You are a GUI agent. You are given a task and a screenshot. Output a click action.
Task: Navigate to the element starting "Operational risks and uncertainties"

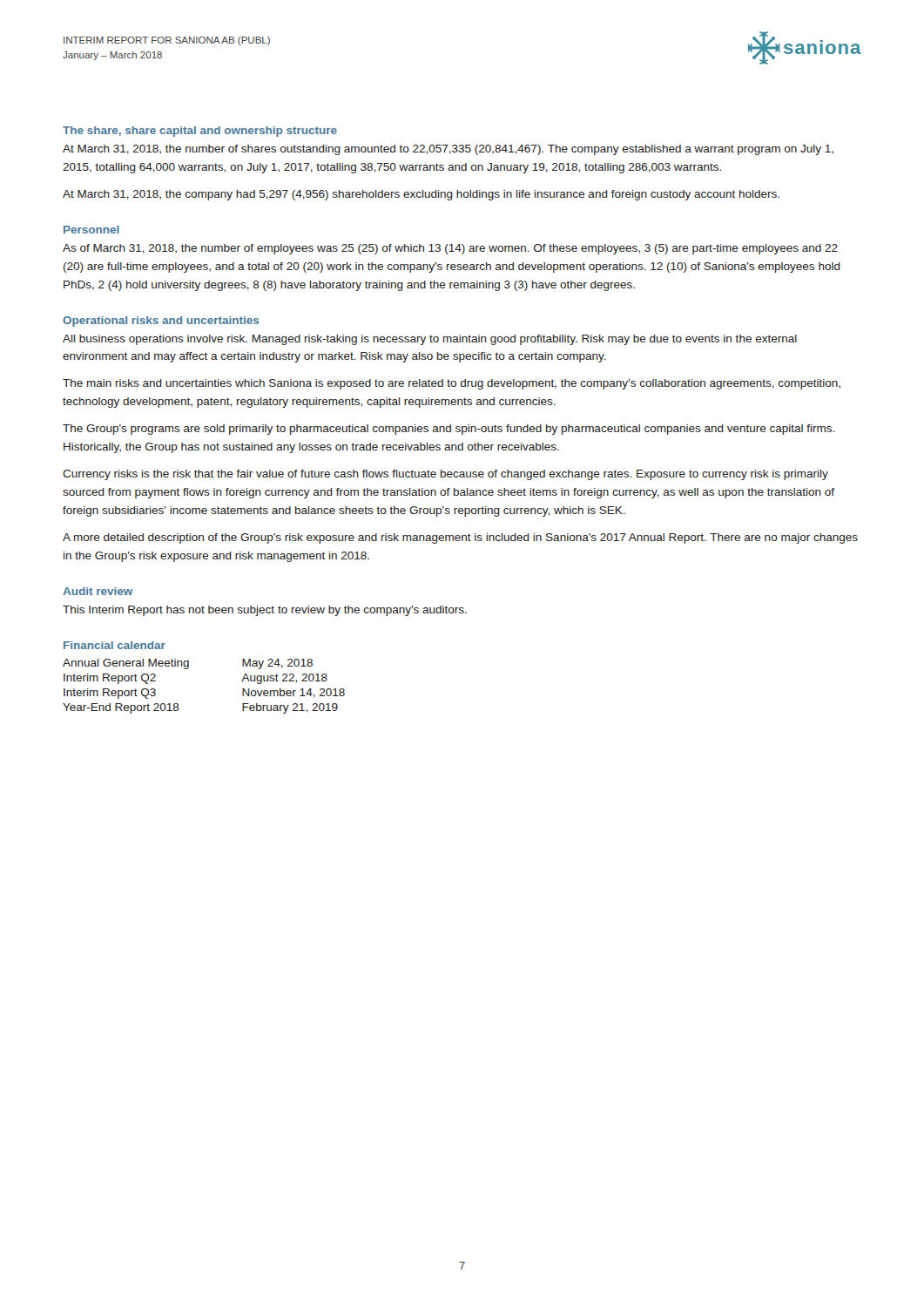(161, 320)
